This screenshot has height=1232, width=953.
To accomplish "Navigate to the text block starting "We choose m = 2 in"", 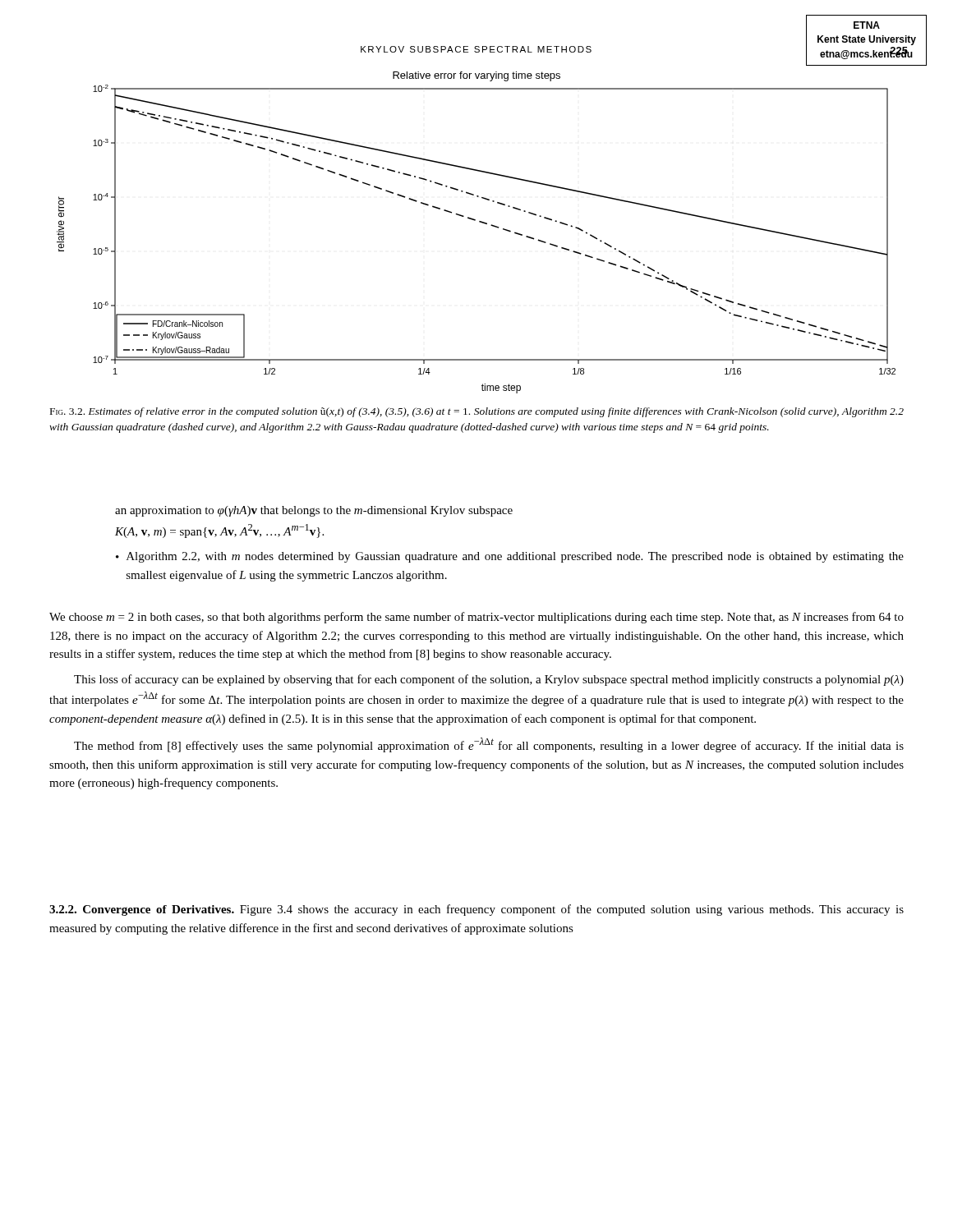I will coord(476,700).
